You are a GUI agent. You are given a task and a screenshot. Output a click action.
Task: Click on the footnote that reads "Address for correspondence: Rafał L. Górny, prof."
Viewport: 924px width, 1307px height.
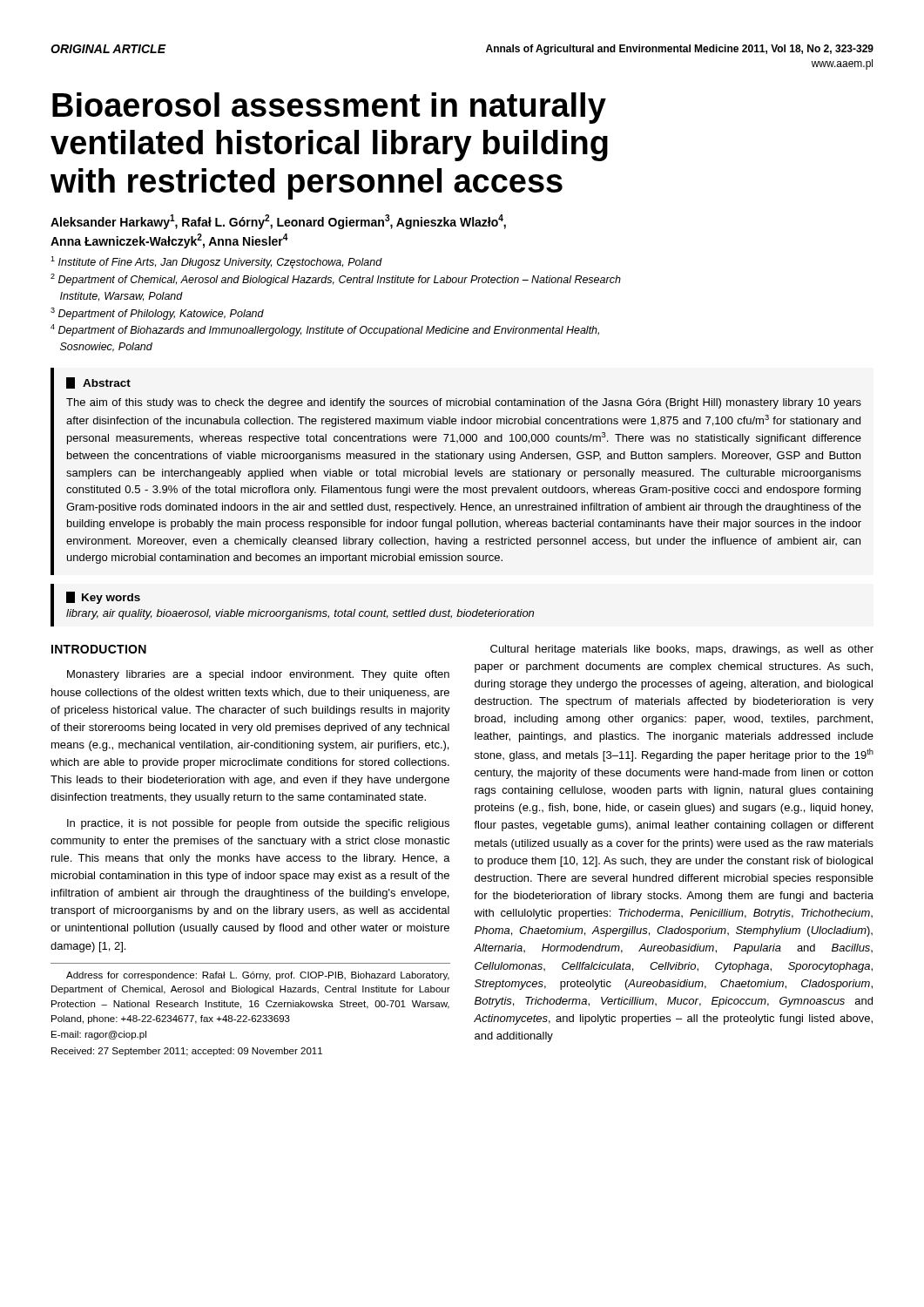tap(250, 1013)
